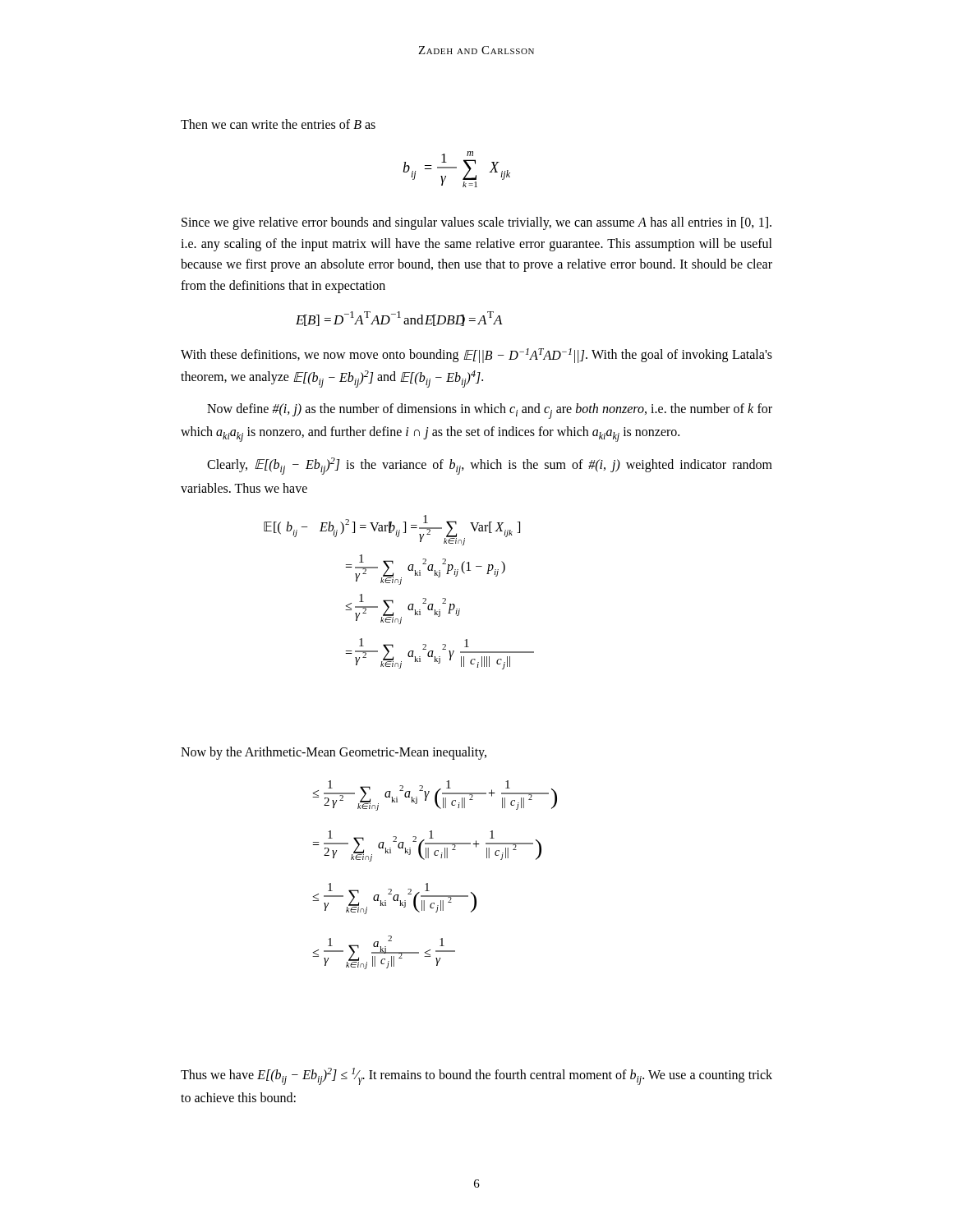Select the text block with the text "Now define #(i, j) as the"

(x=476, y=422)
